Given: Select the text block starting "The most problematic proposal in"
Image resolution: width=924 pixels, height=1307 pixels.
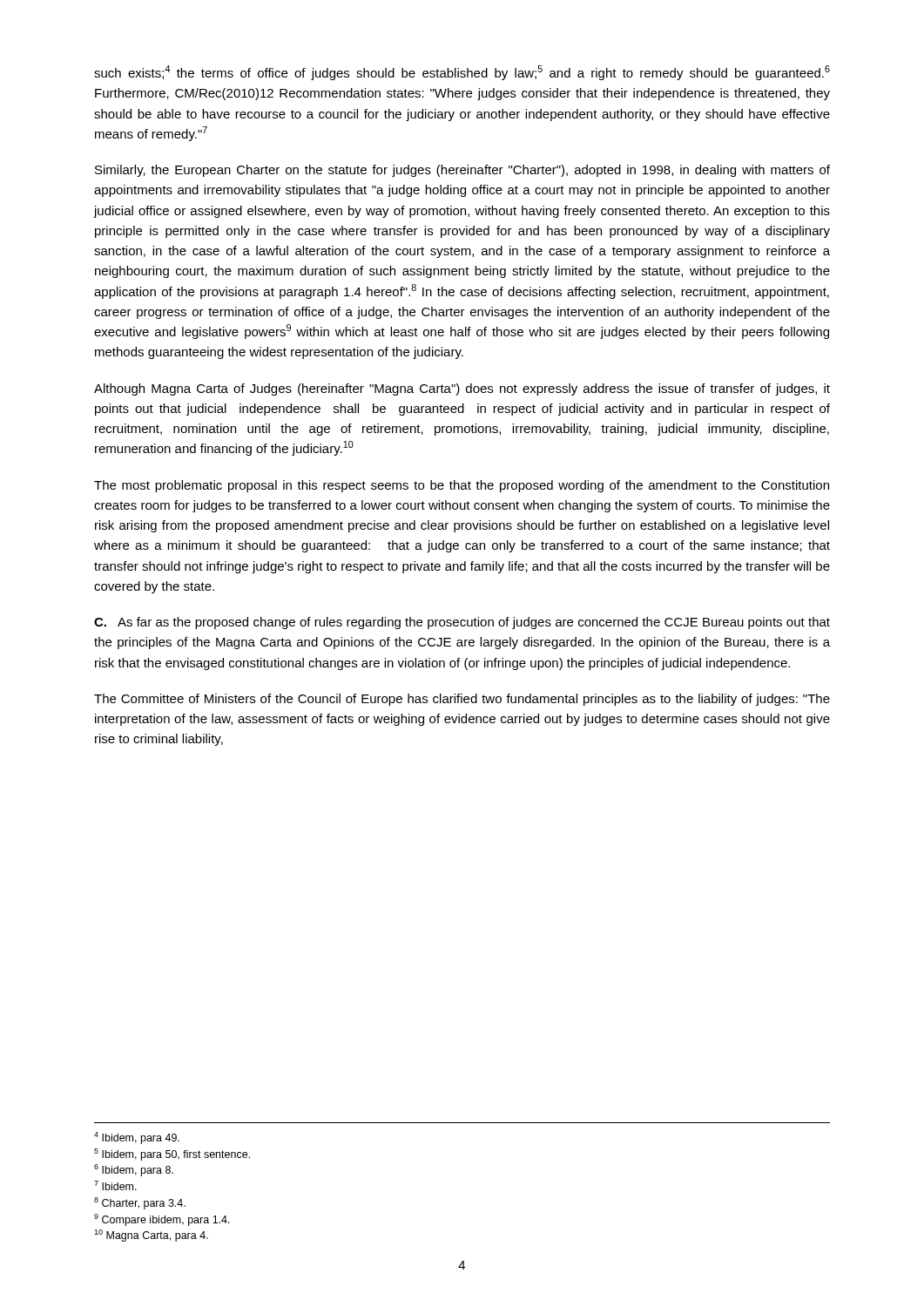Looking at the screenshot, I should tap(462, 535).
